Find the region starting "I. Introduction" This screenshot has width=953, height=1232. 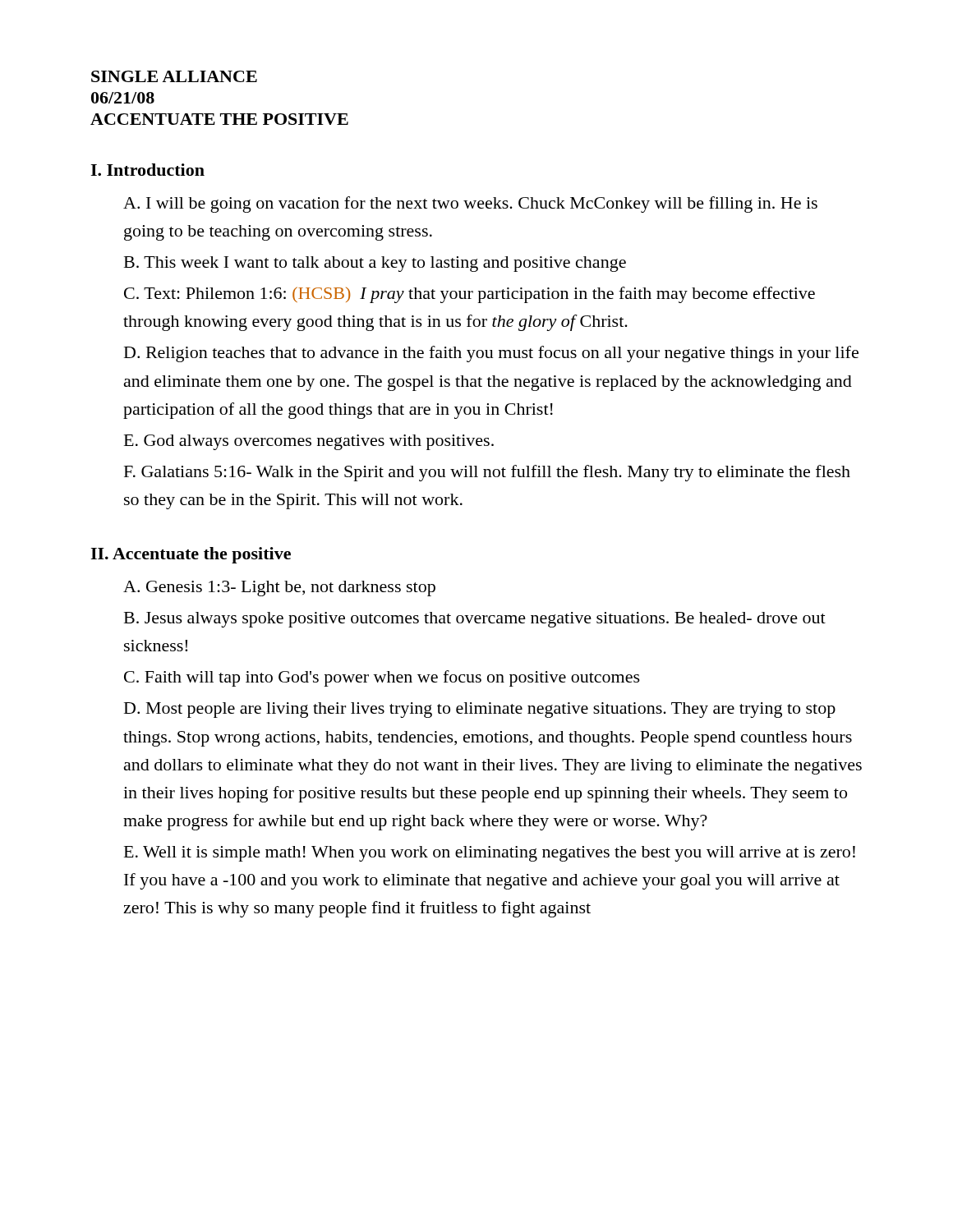coord(147,170)
